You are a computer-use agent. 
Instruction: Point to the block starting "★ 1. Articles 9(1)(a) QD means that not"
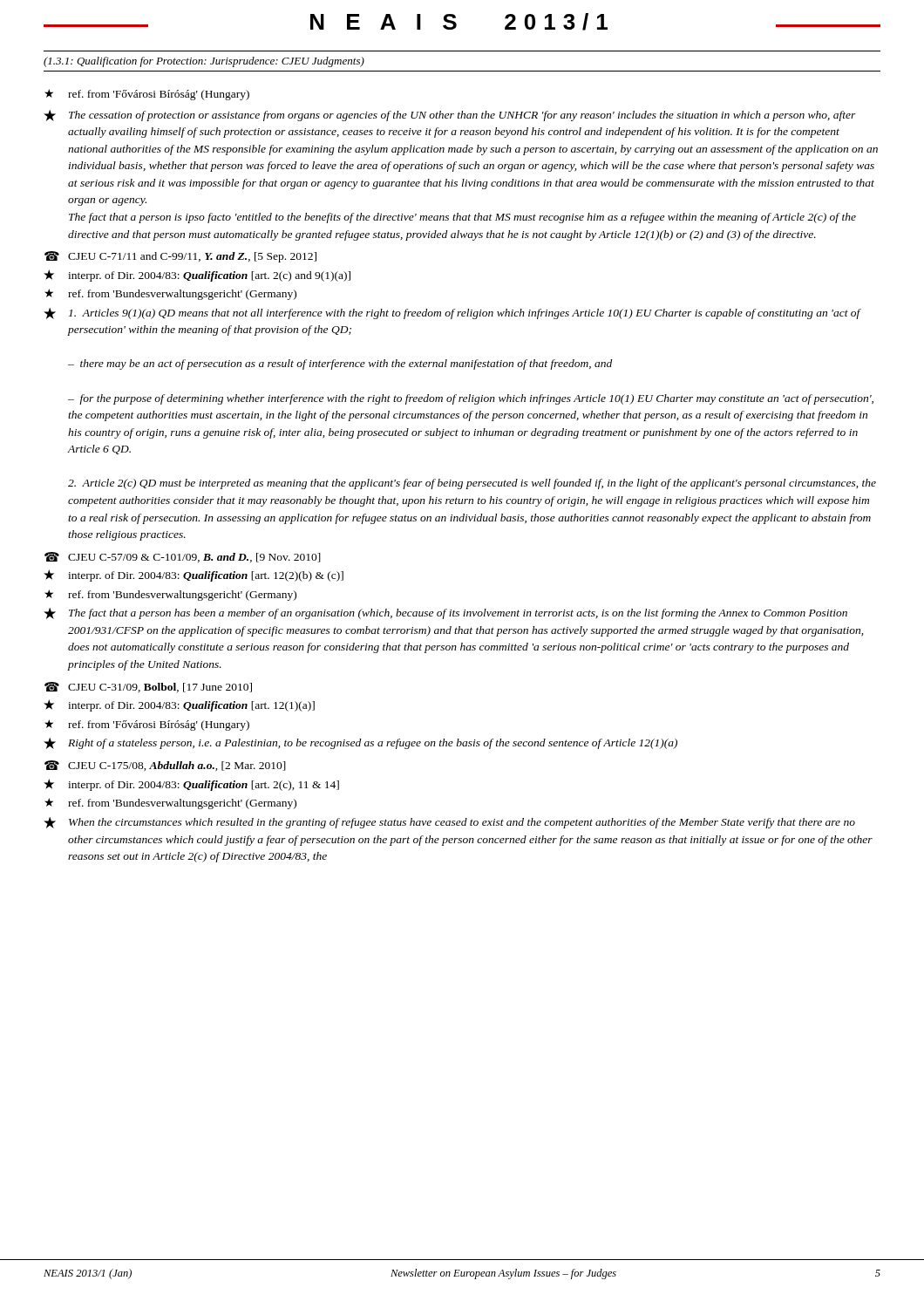(462, 424)
